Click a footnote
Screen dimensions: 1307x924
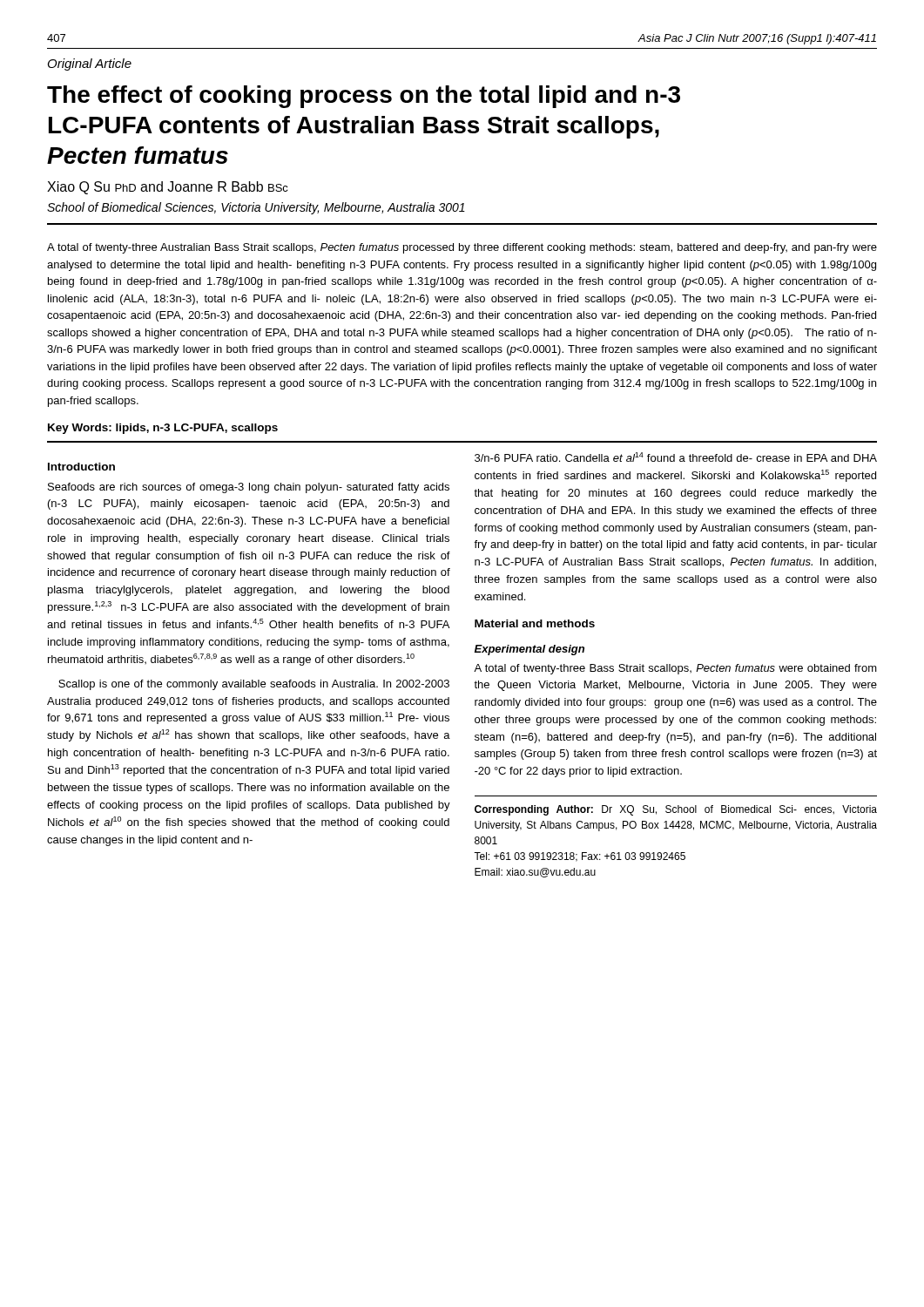[676, 841]
